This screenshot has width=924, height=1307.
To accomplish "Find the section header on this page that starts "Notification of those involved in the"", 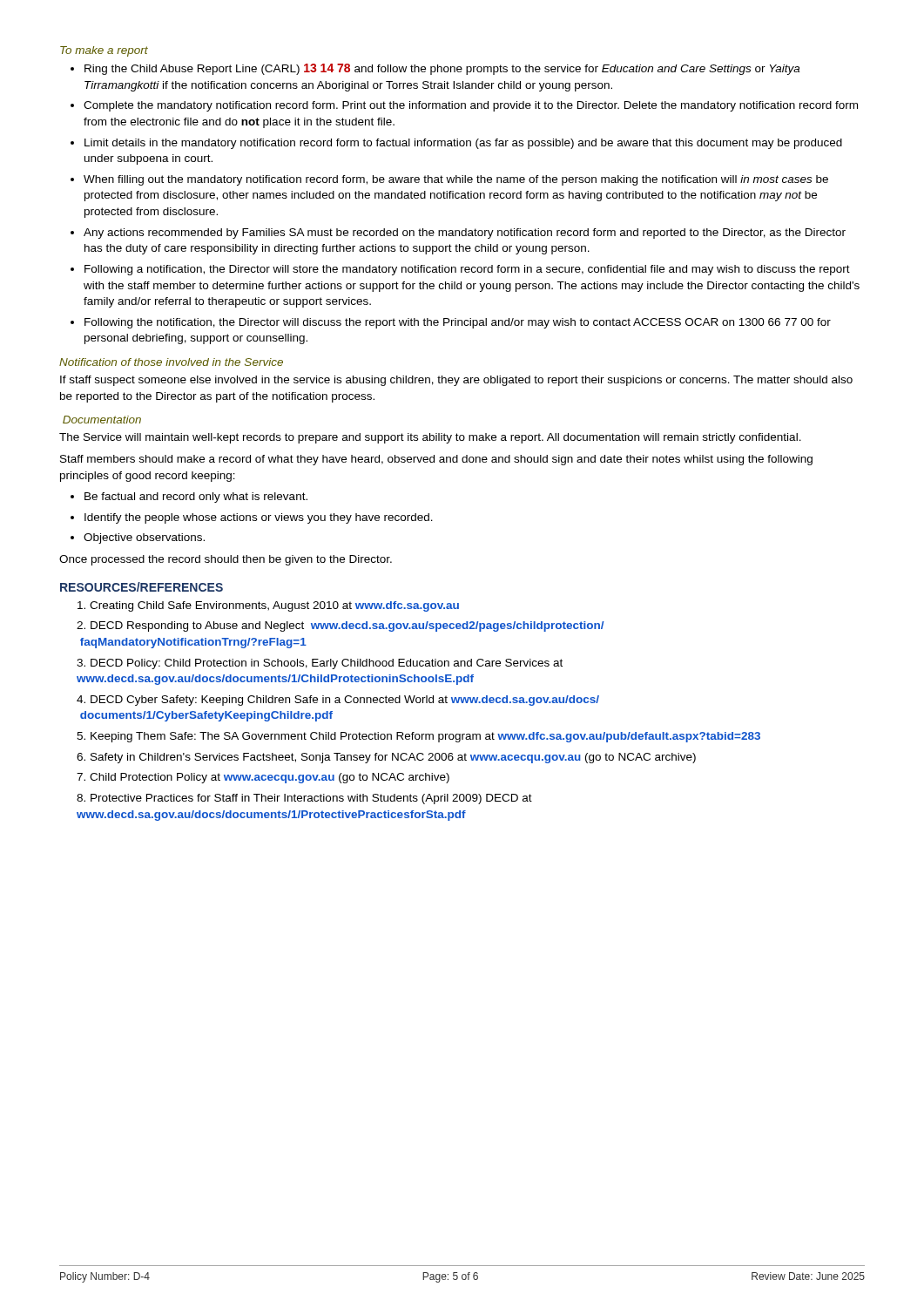I will pyautogui.click(x=171, y=362).
